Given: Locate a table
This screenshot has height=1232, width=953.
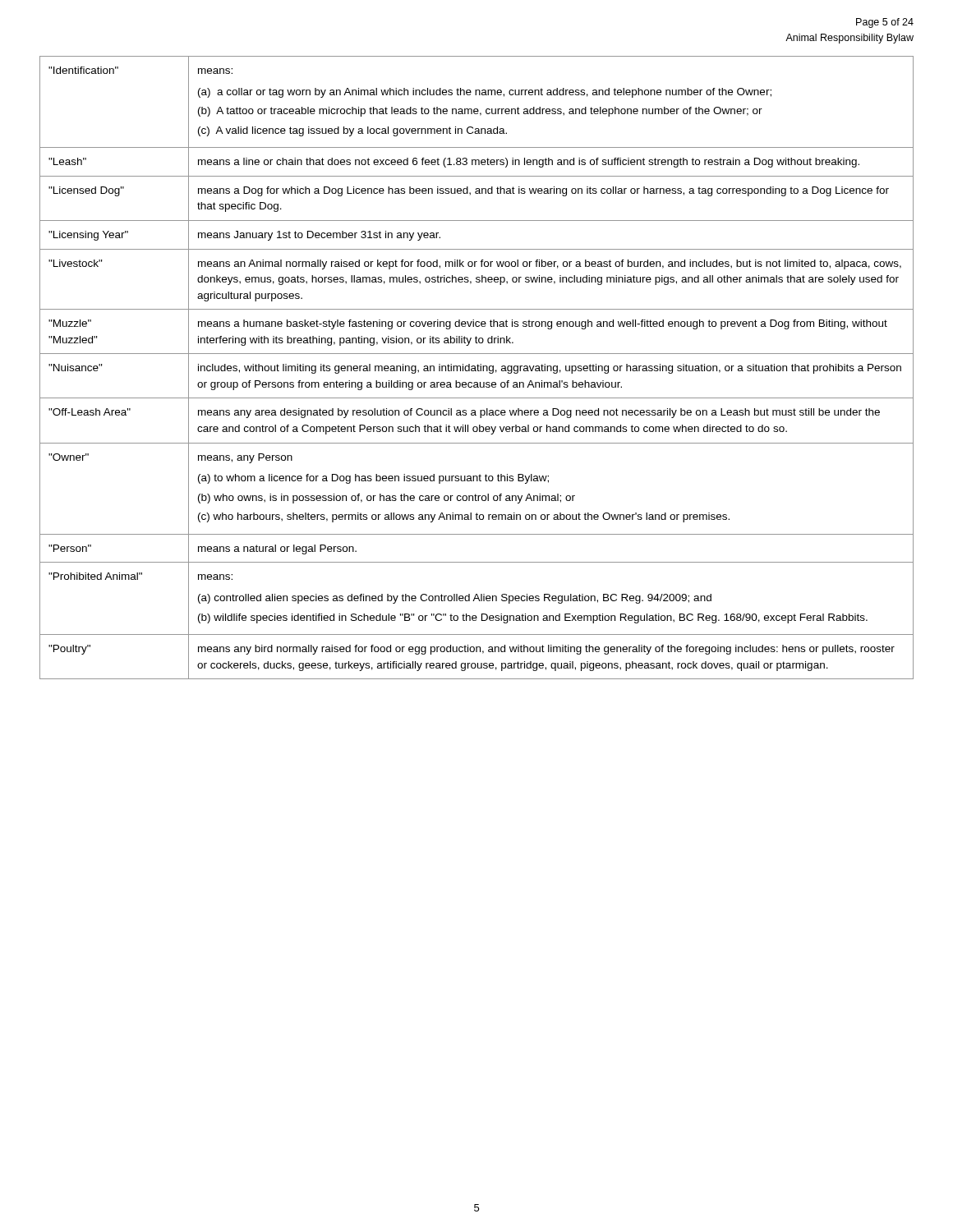Looking at the screenshot, I should (x=476, y=368).
